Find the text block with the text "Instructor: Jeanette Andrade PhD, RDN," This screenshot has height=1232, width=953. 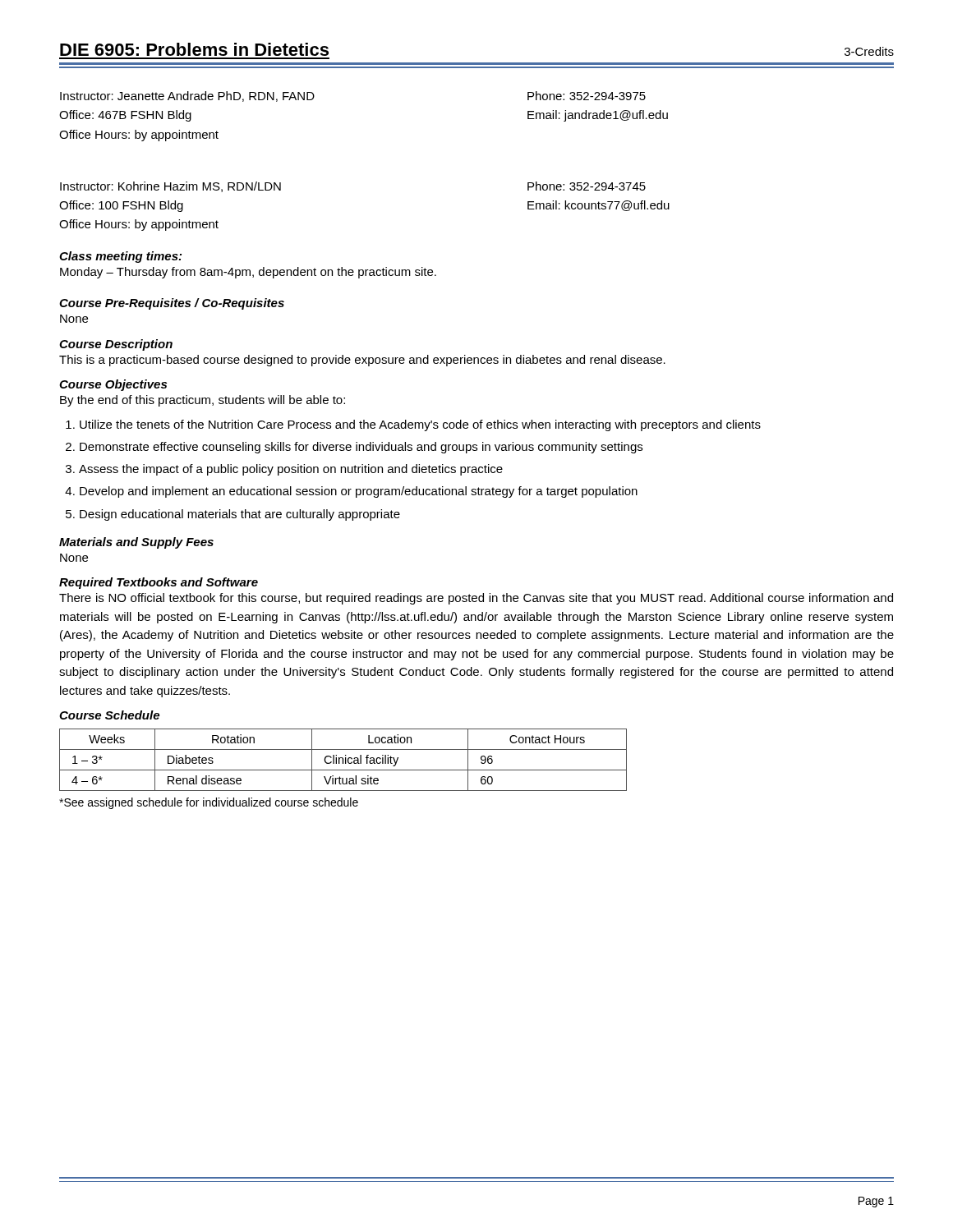point(187,97)
